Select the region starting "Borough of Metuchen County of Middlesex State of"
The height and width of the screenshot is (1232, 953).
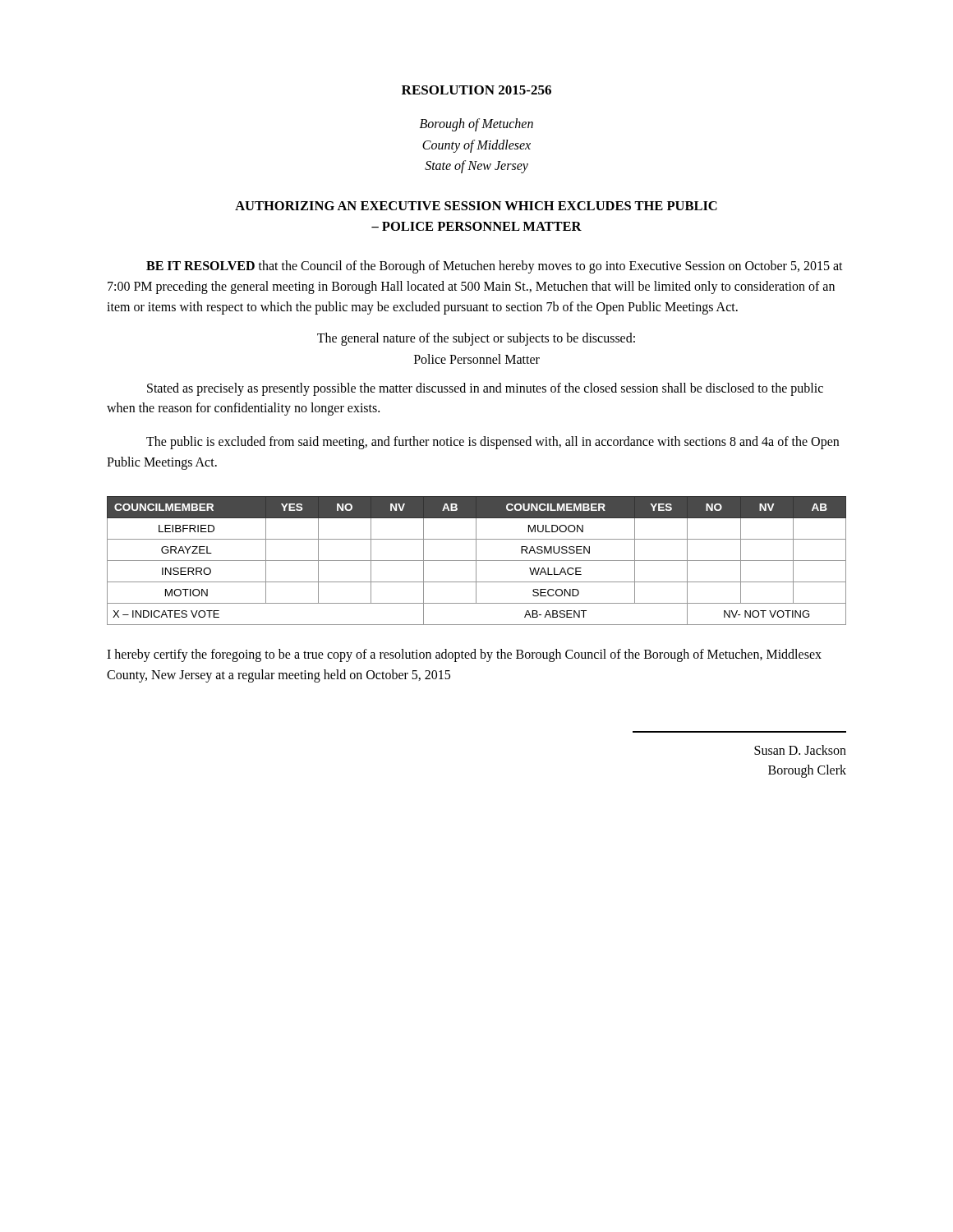tap(476, 145)
